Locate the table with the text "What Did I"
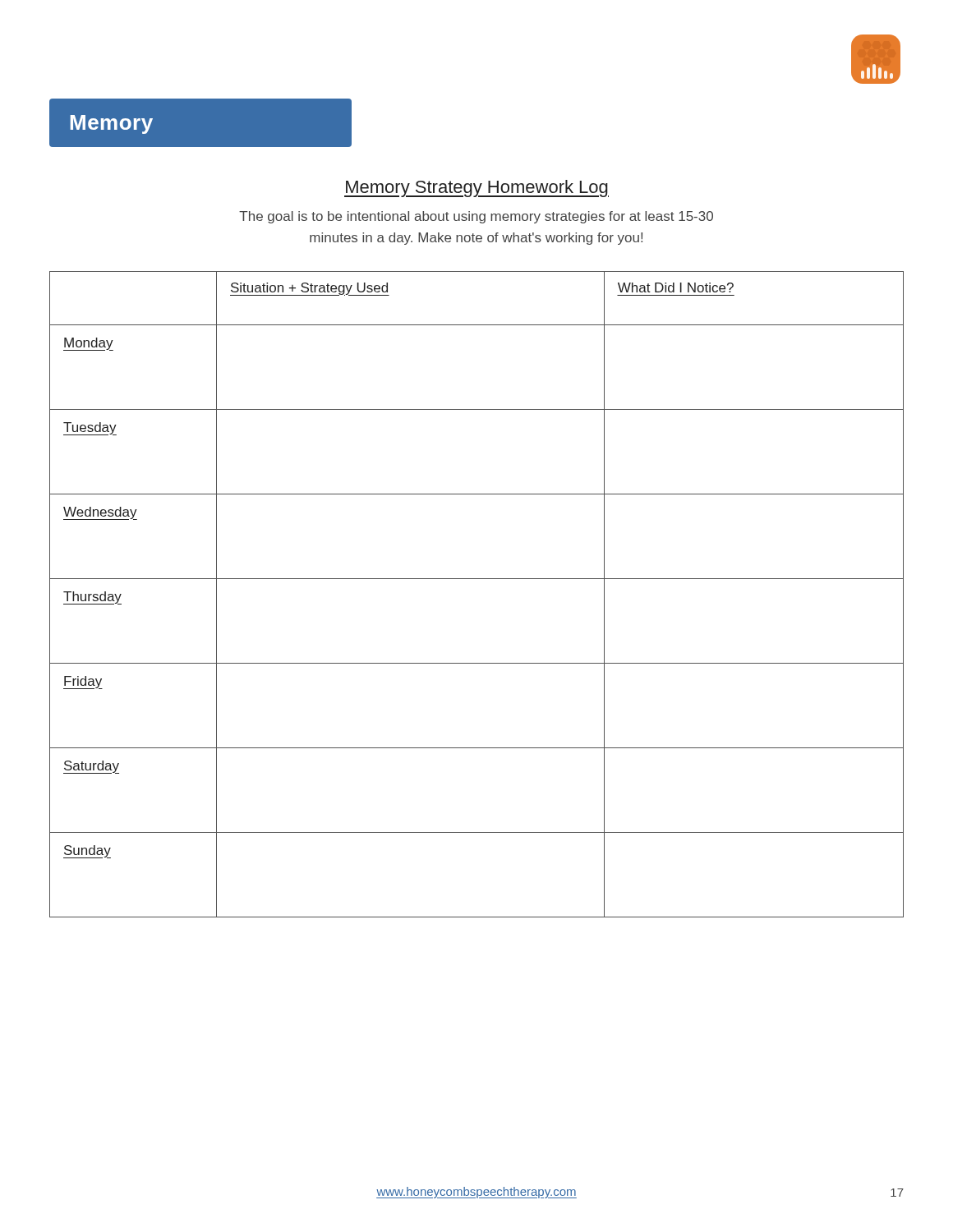This screenshot has width=953, height=1232. click(x=476, y=594)
